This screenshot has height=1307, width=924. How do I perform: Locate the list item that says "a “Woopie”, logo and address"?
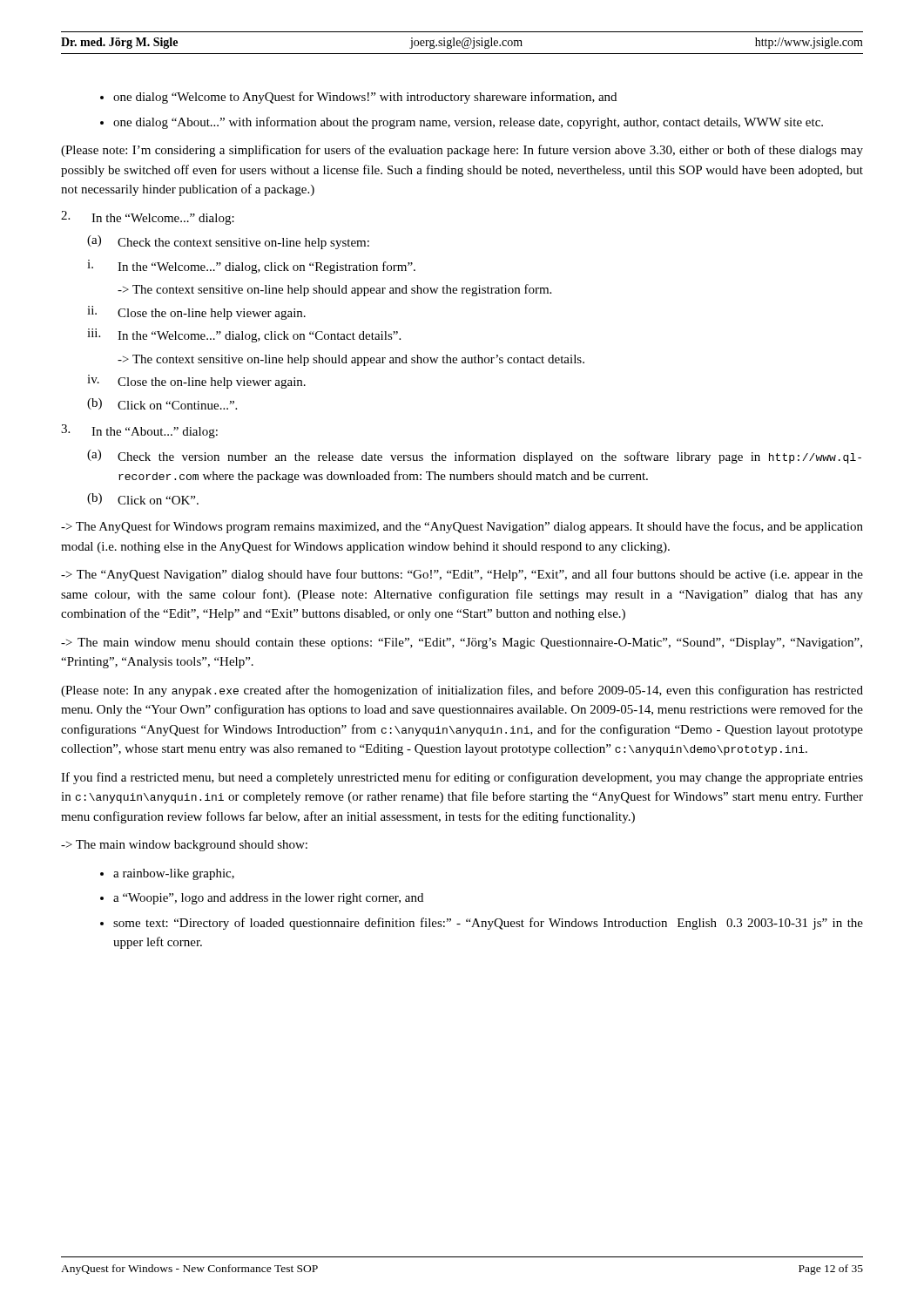pos(268,897)
